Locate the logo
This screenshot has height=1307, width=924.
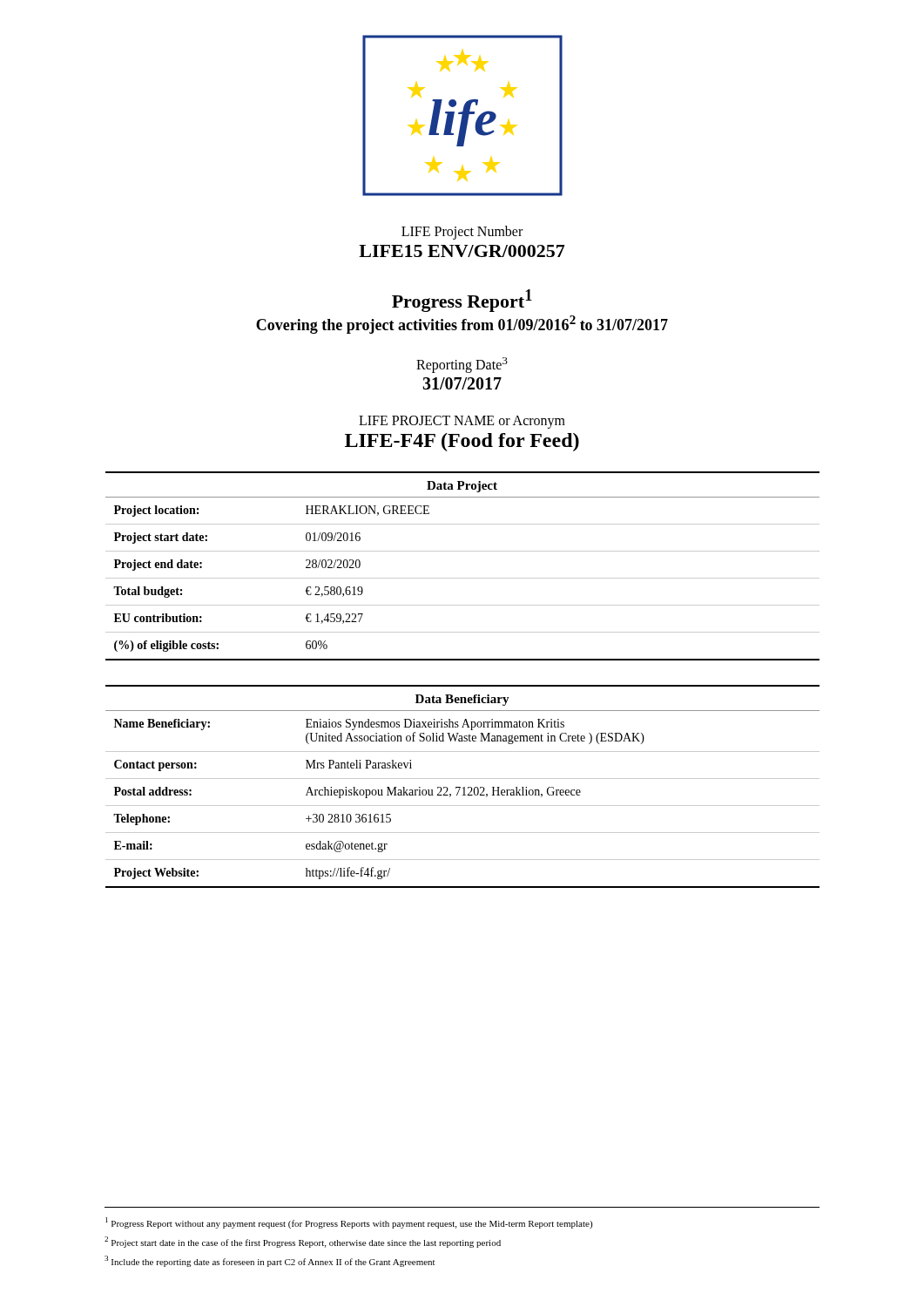[462, 117]
